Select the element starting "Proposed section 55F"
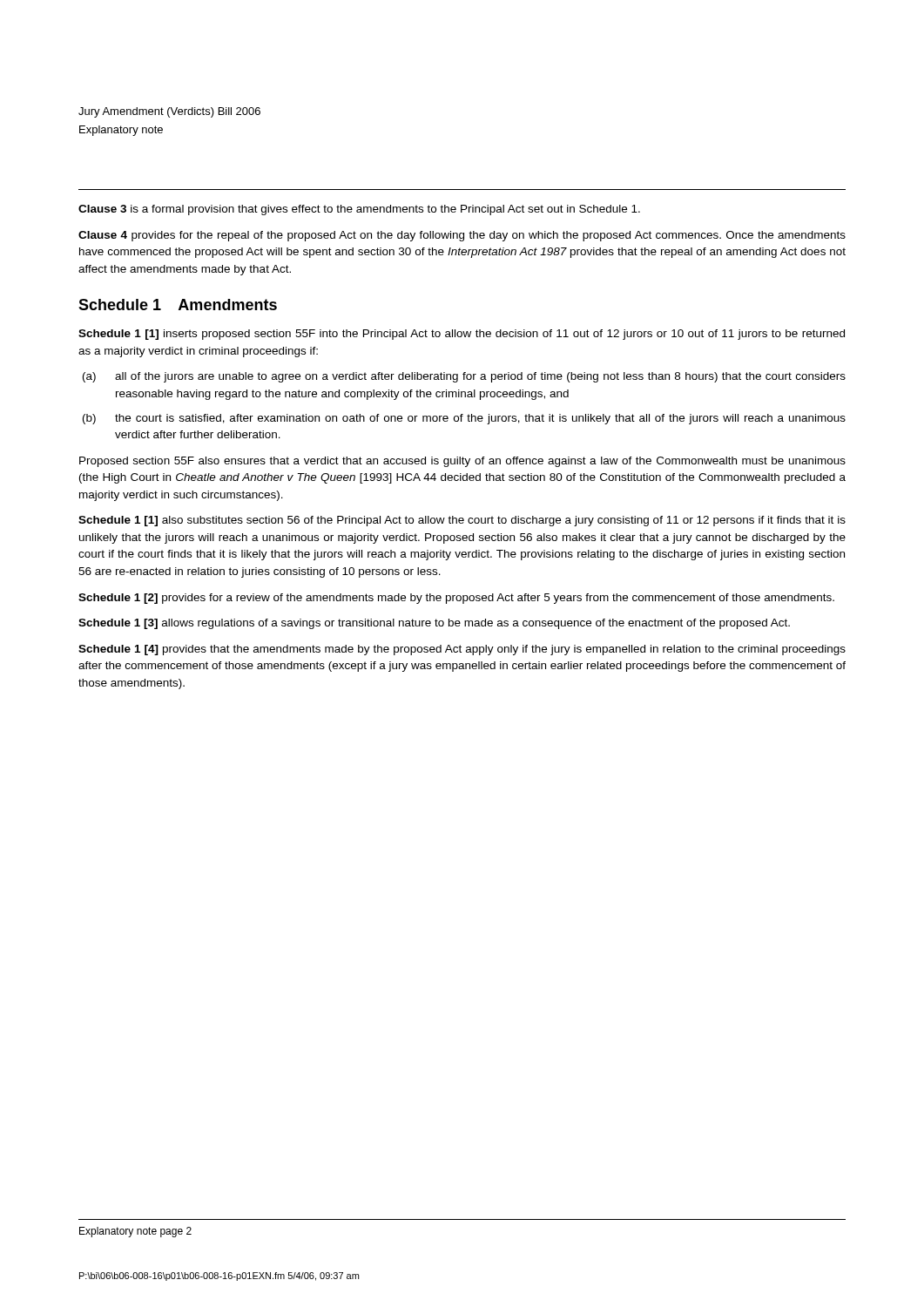Image resolution: width=924 pixels, height=1307 pixels. 462,477
